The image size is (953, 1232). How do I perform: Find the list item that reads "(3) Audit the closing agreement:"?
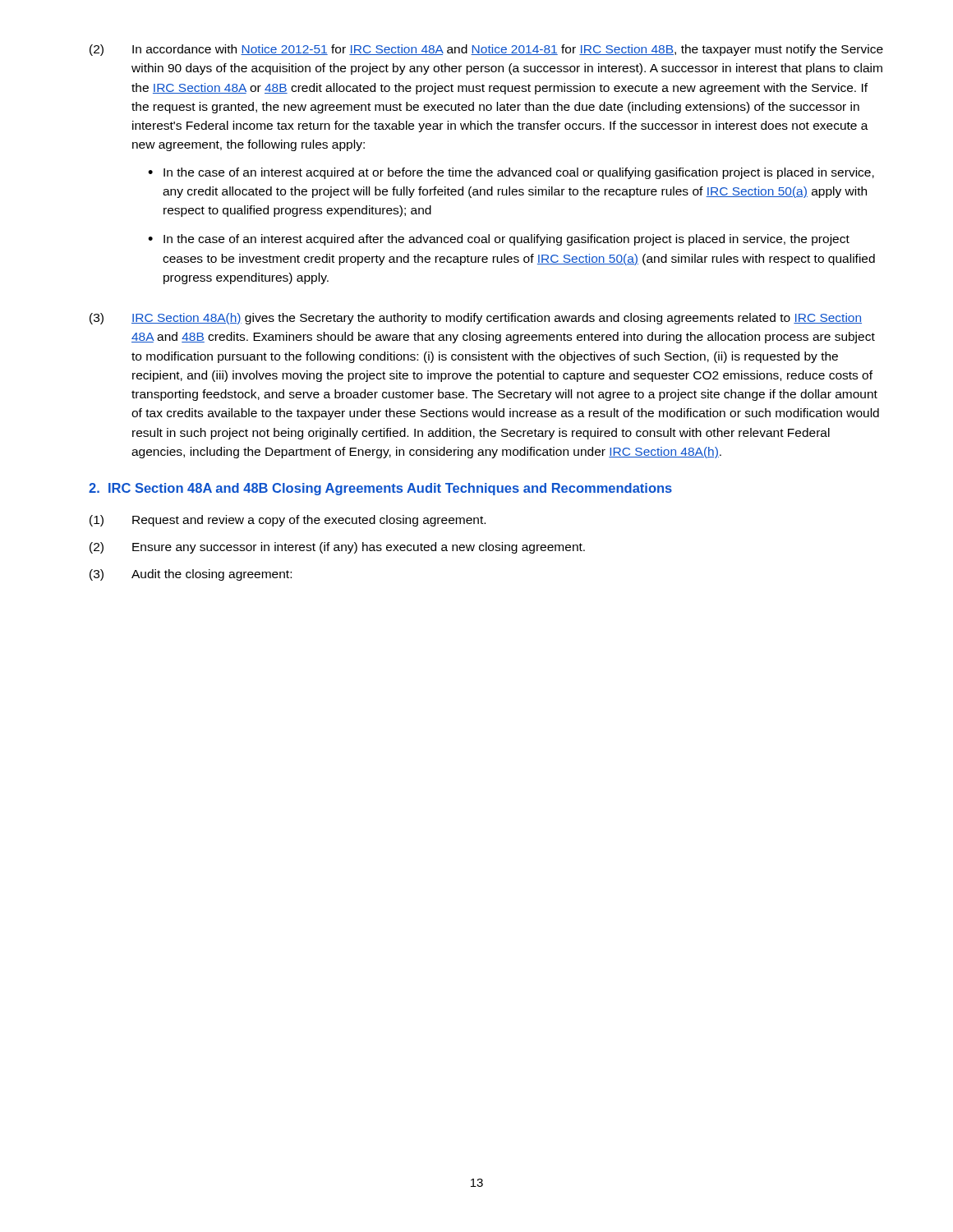click(191, 575)
